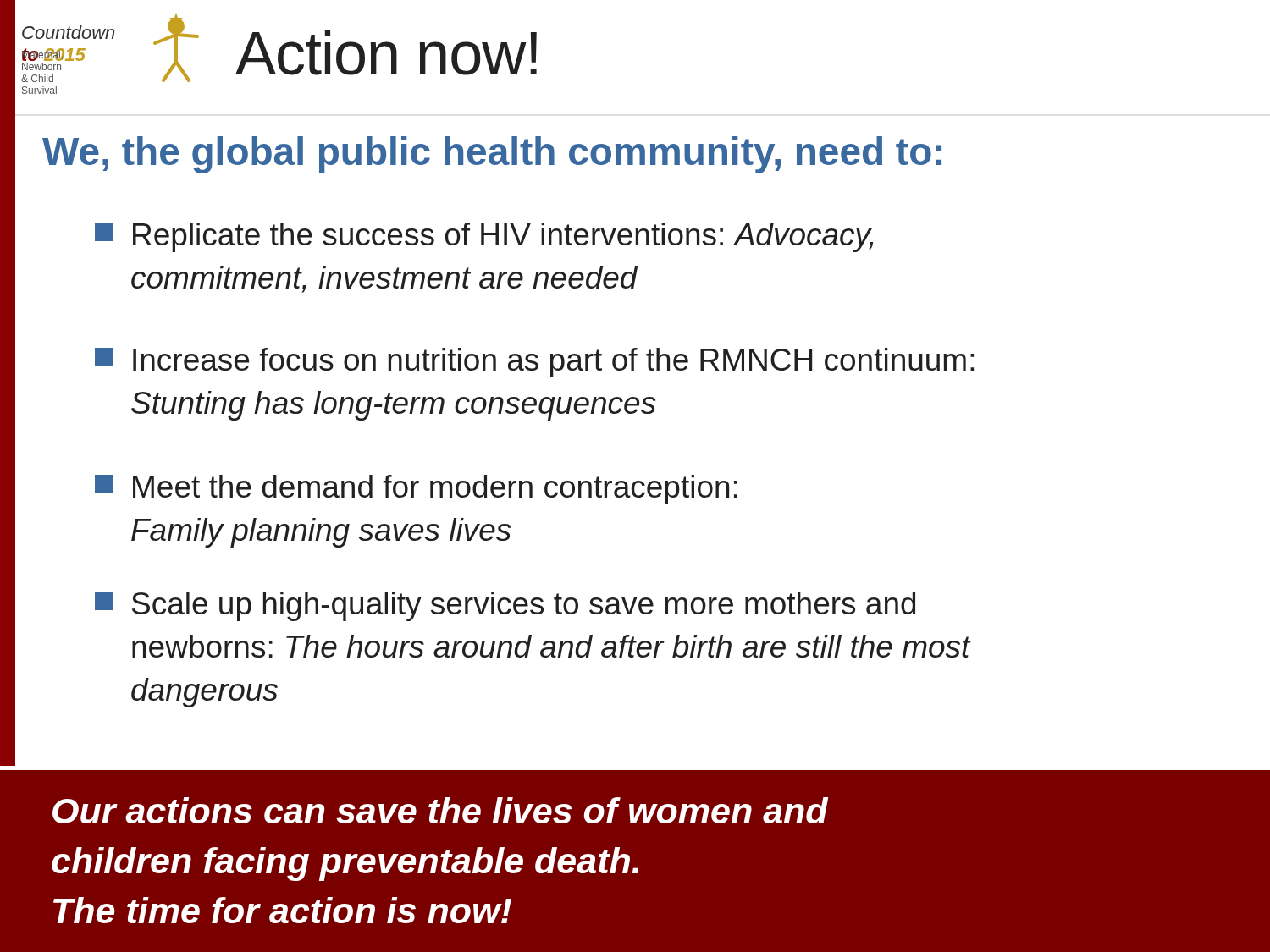Select the element starting "Our actions can save the lives"
Viewport: 1270px width, 952px height.
pos(439,861)
